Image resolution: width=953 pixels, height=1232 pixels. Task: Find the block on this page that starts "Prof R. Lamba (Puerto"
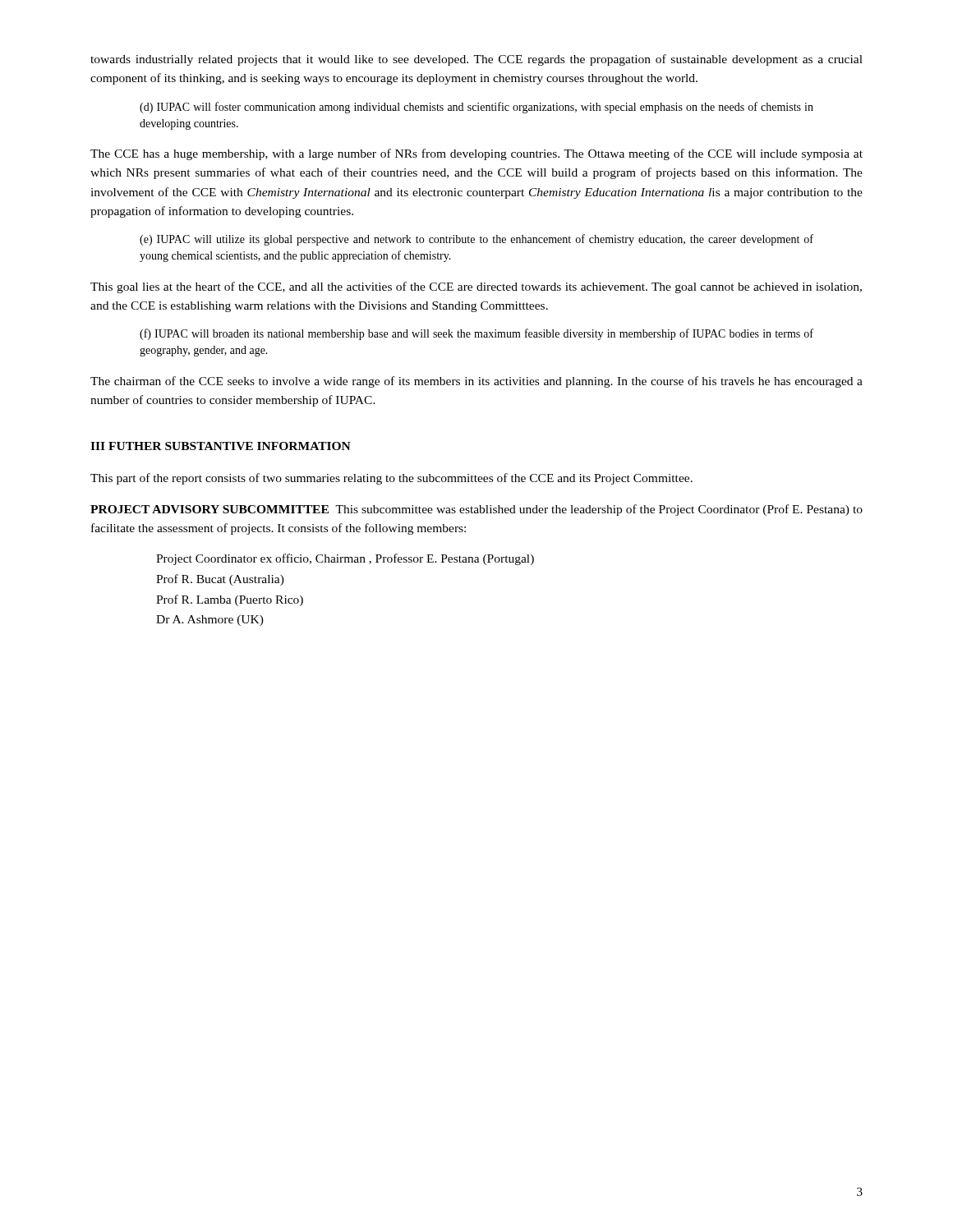coord(230,599)
